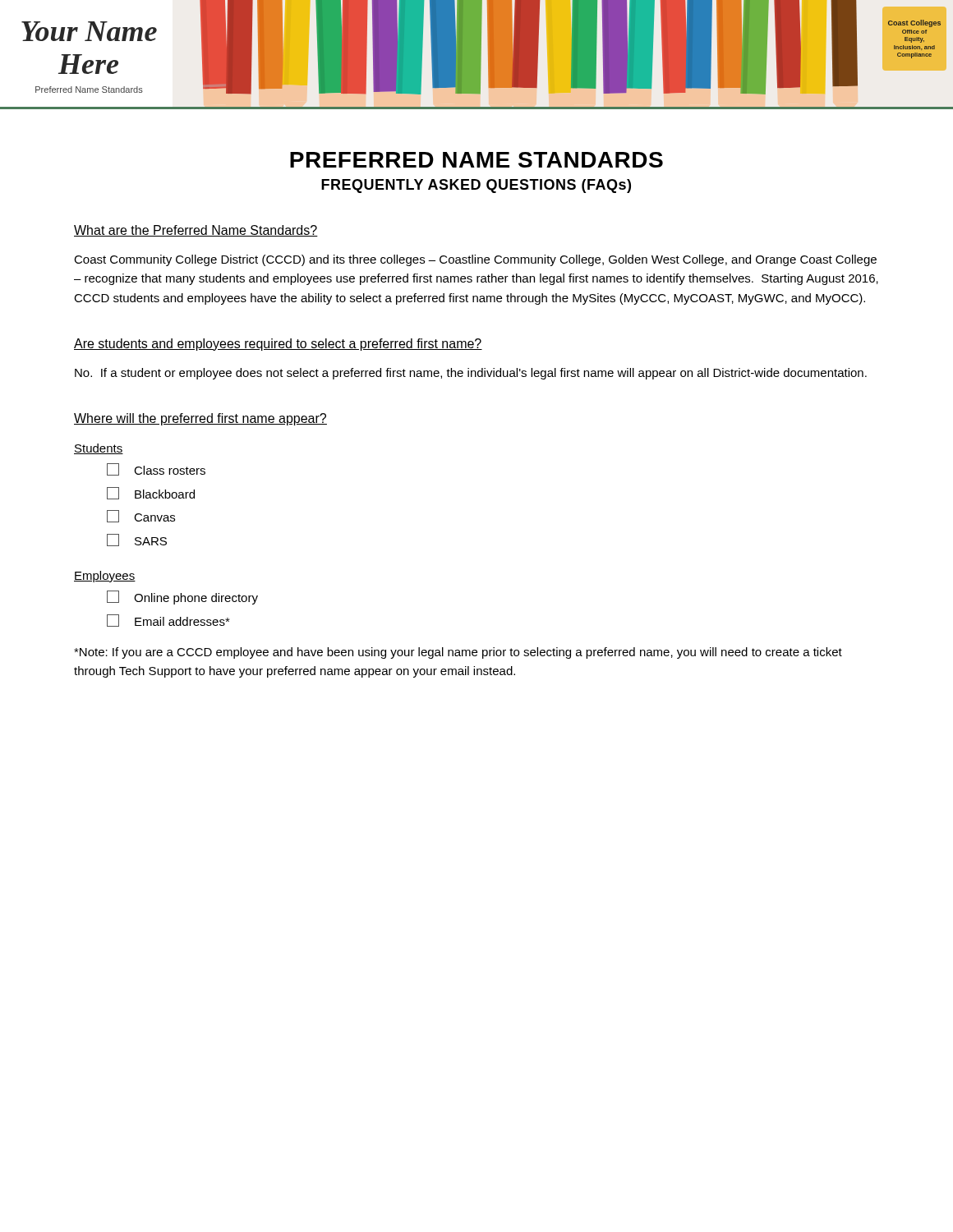Find the block on this page that starts "No. If a student or employee does"
This screenshot has width=953, height=1232.
click(471, 372)
